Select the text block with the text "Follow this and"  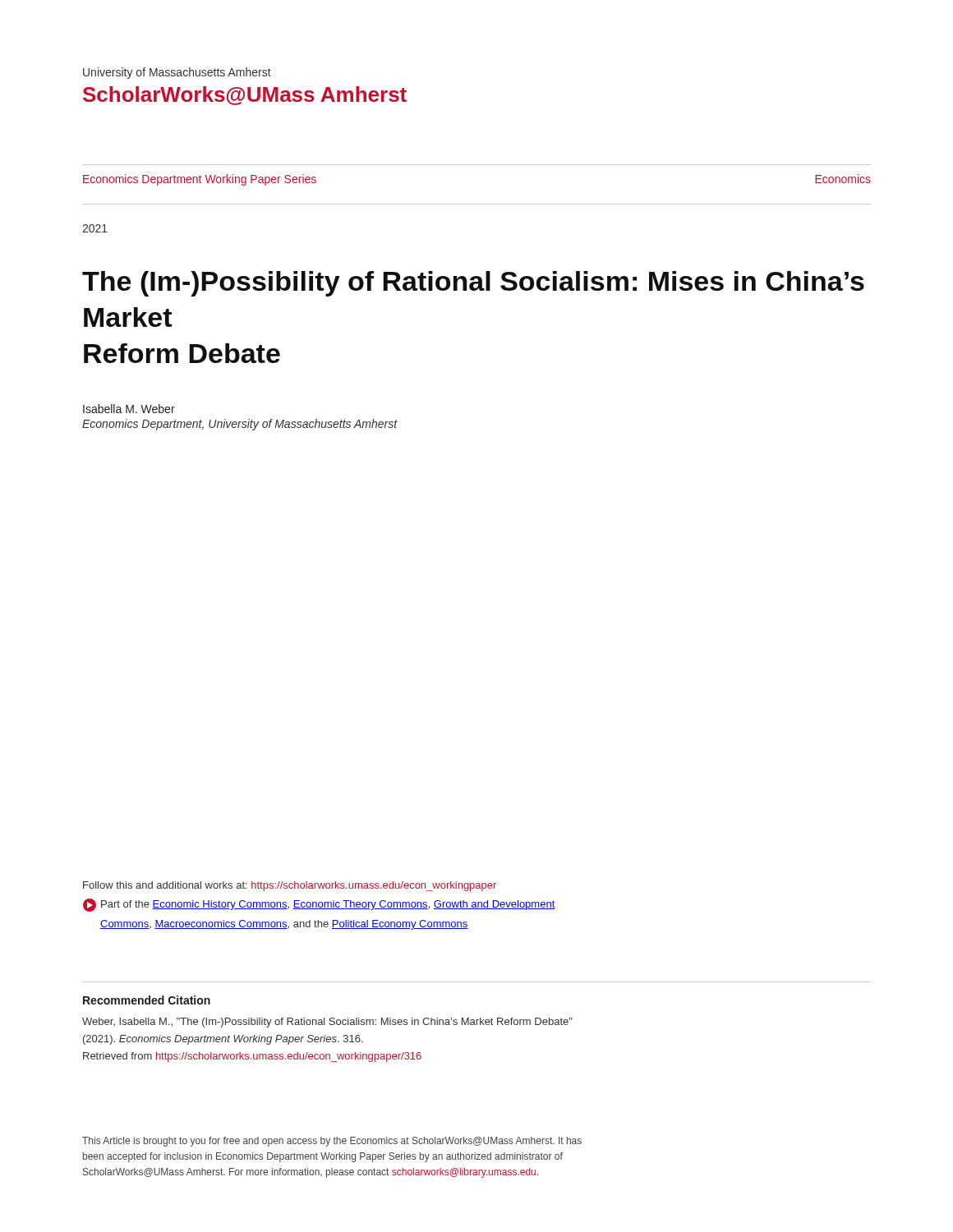[289, 885]
